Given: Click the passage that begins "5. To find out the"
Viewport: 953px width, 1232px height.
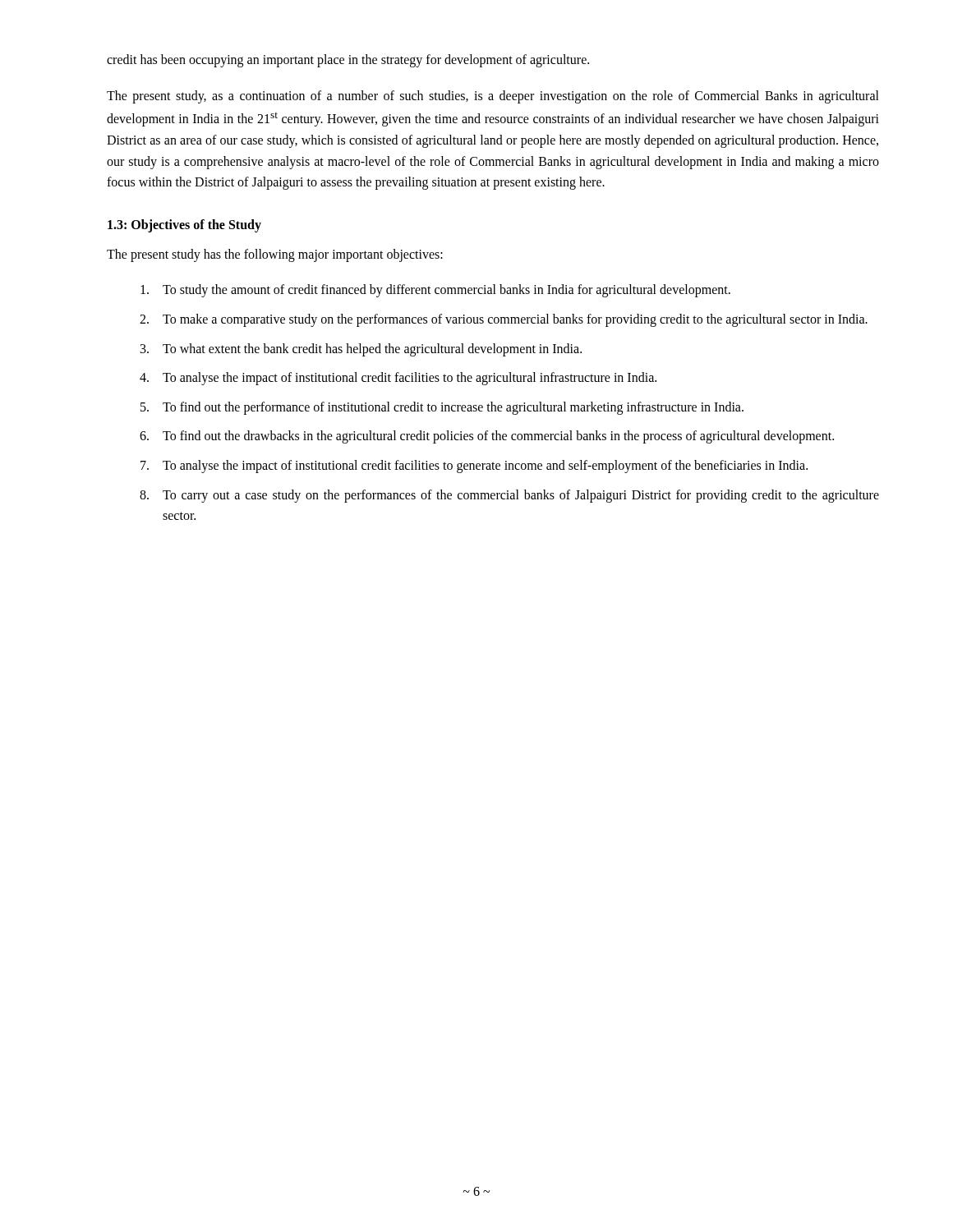Looking at the screenshot, I should tap(509, 407).
